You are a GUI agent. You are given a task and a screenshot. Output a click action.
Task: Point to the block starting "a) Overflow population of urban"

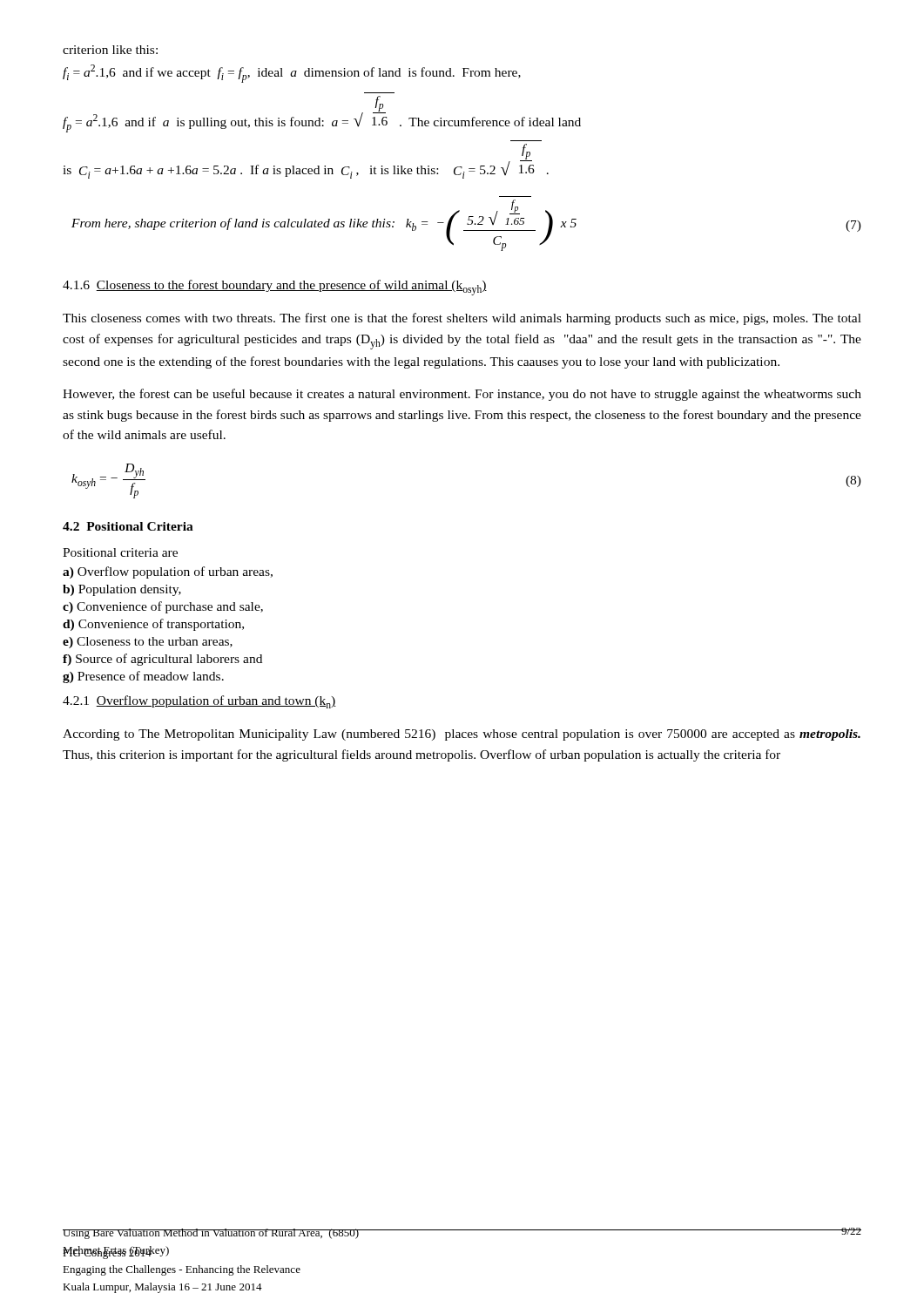168,571
